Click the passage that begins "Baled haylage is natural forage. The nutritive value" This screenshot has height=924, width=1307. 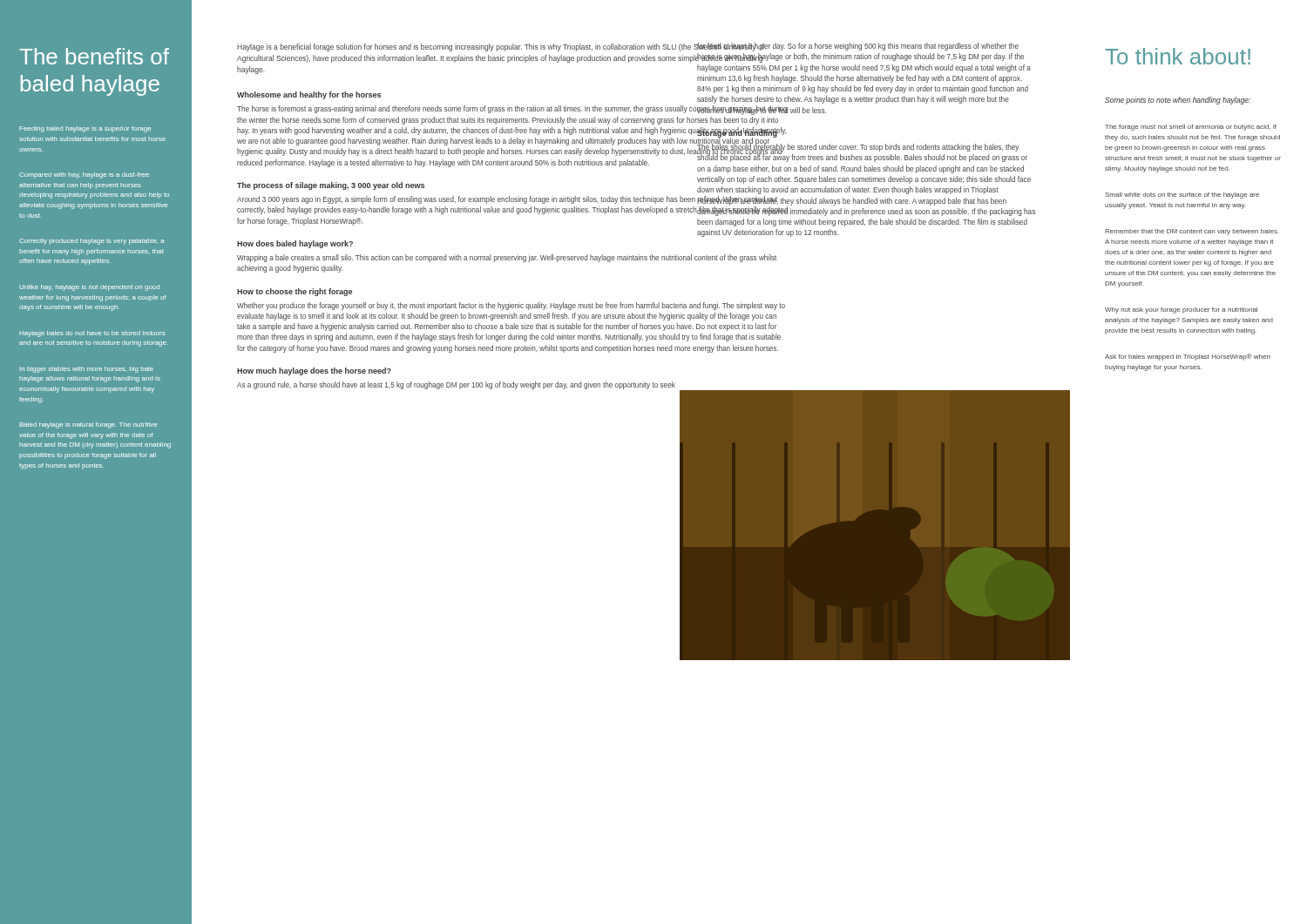coord(95,445)
